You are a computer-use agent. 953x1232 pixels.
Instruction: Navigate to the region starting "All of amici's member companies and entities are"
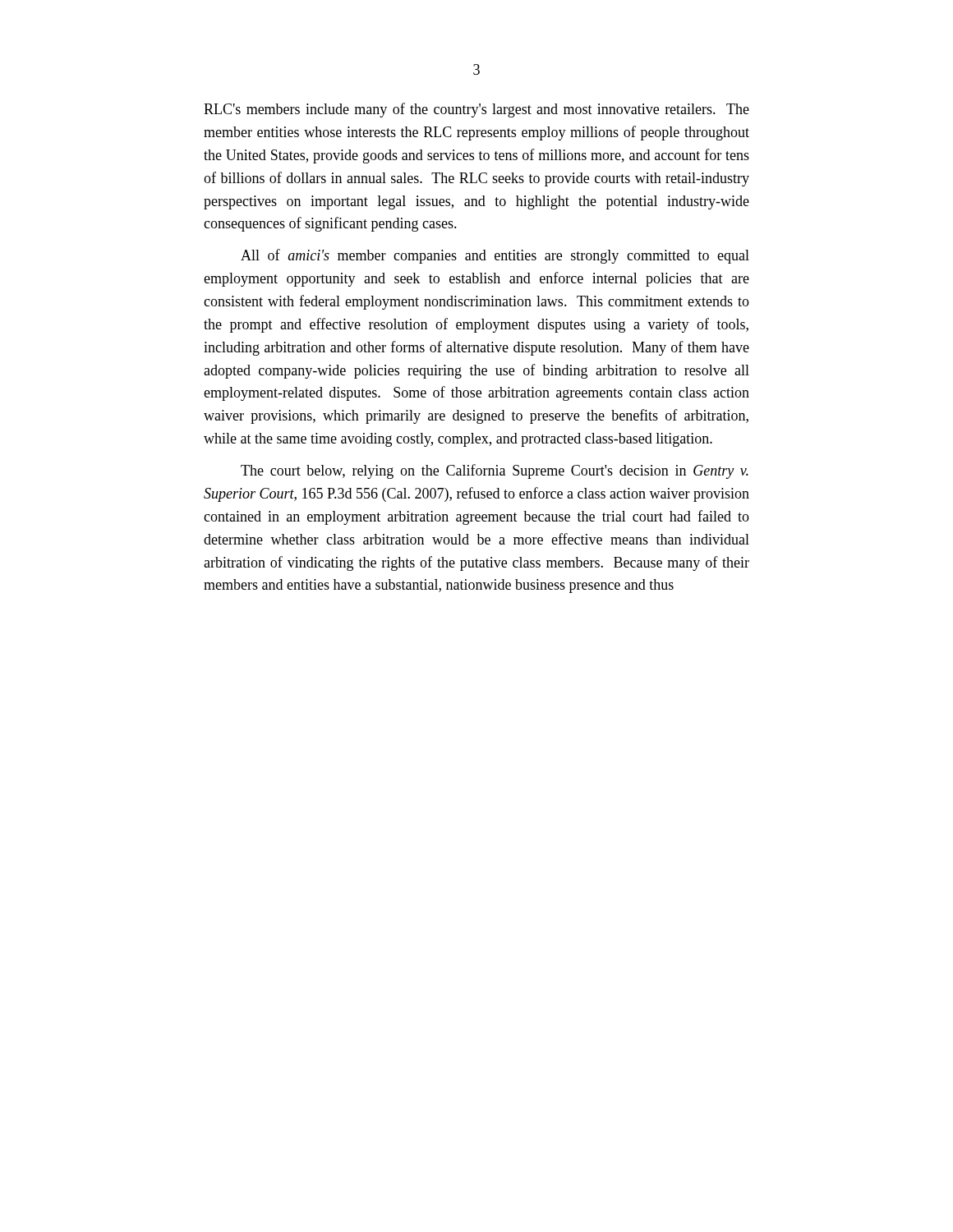pos(476,348)
